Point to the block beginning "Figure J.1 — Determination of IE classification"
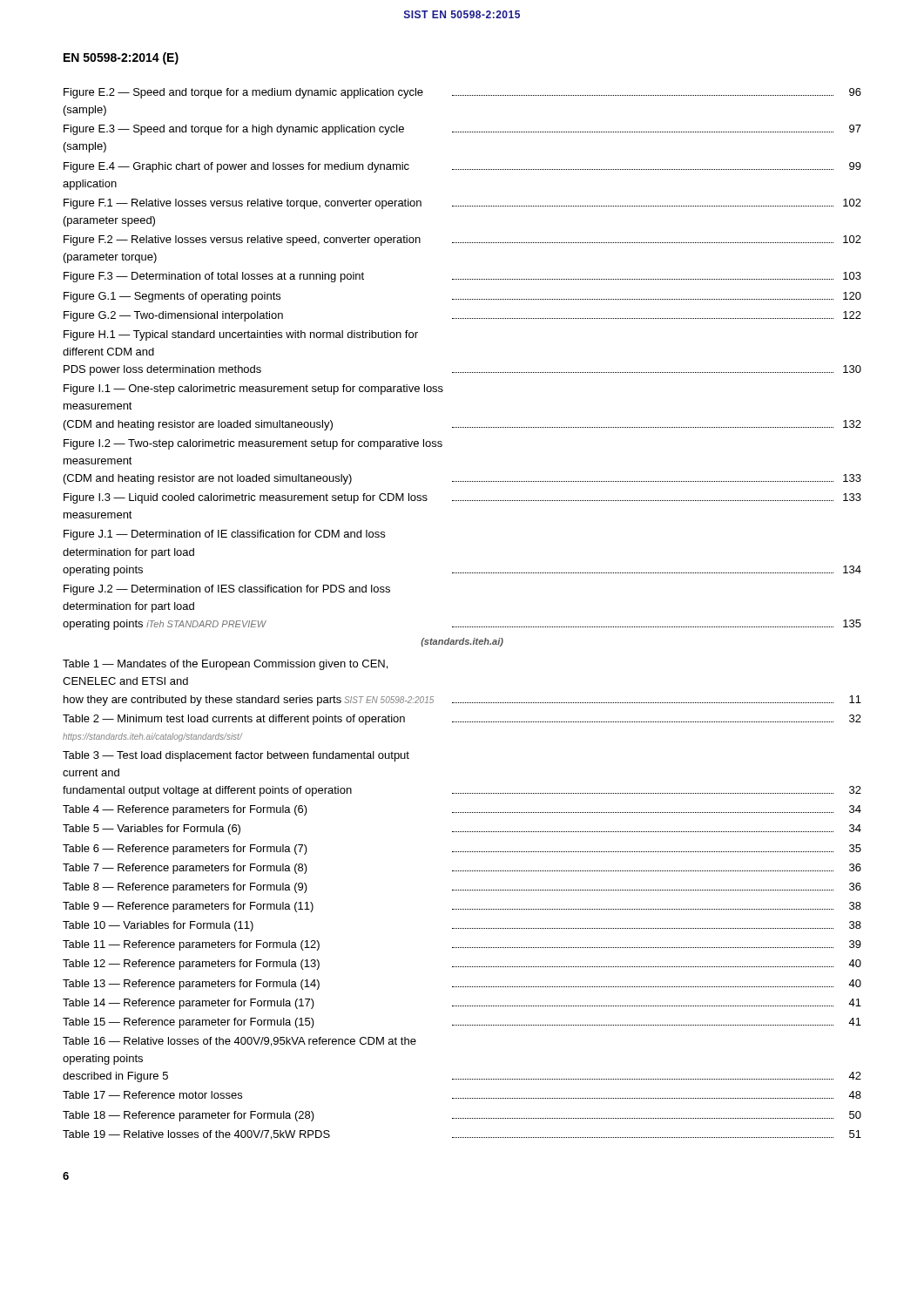 (224, 535)
